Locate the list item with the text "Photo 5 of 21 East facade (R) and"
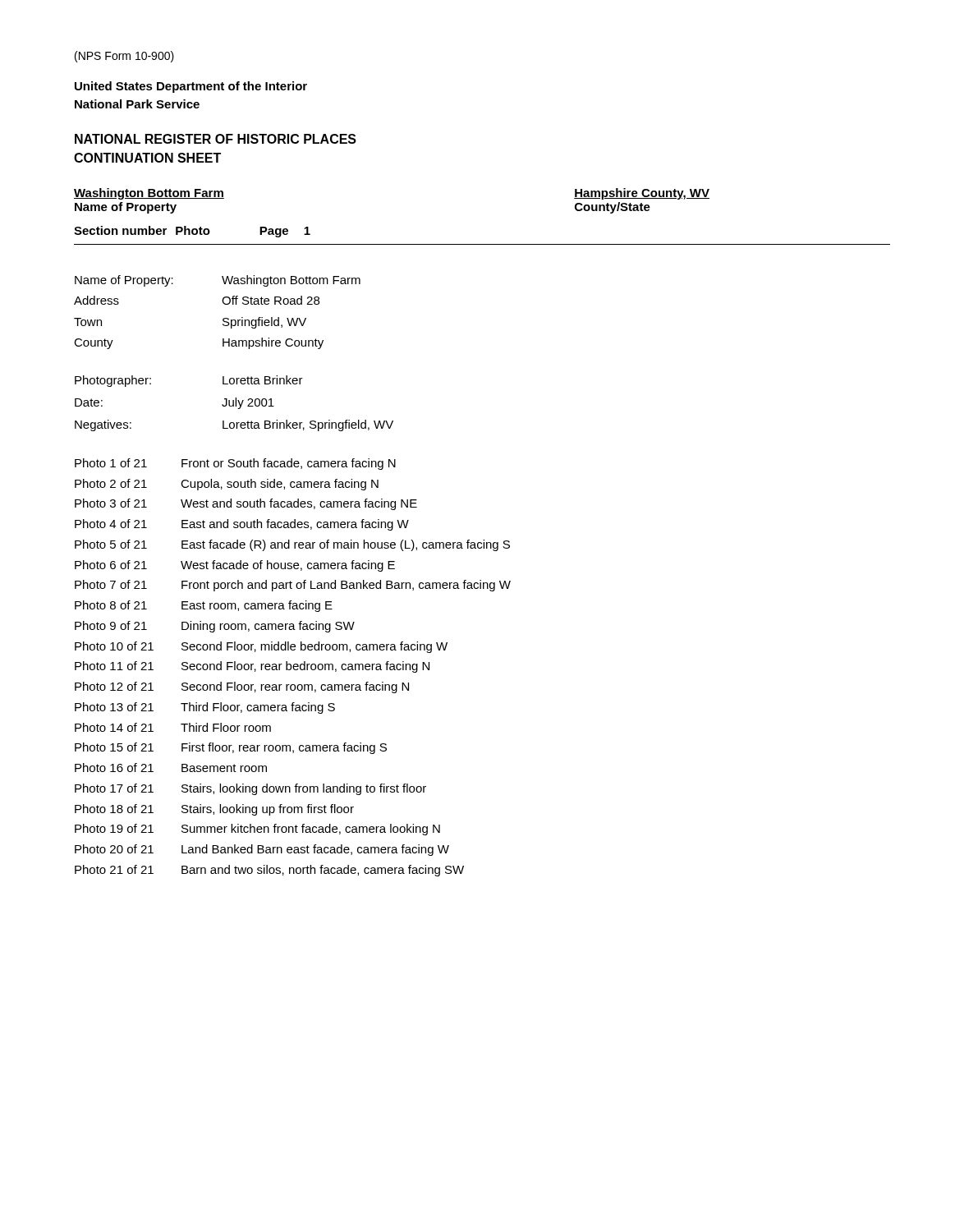The width and height of the screenshot is (964, 1232). 292,544
